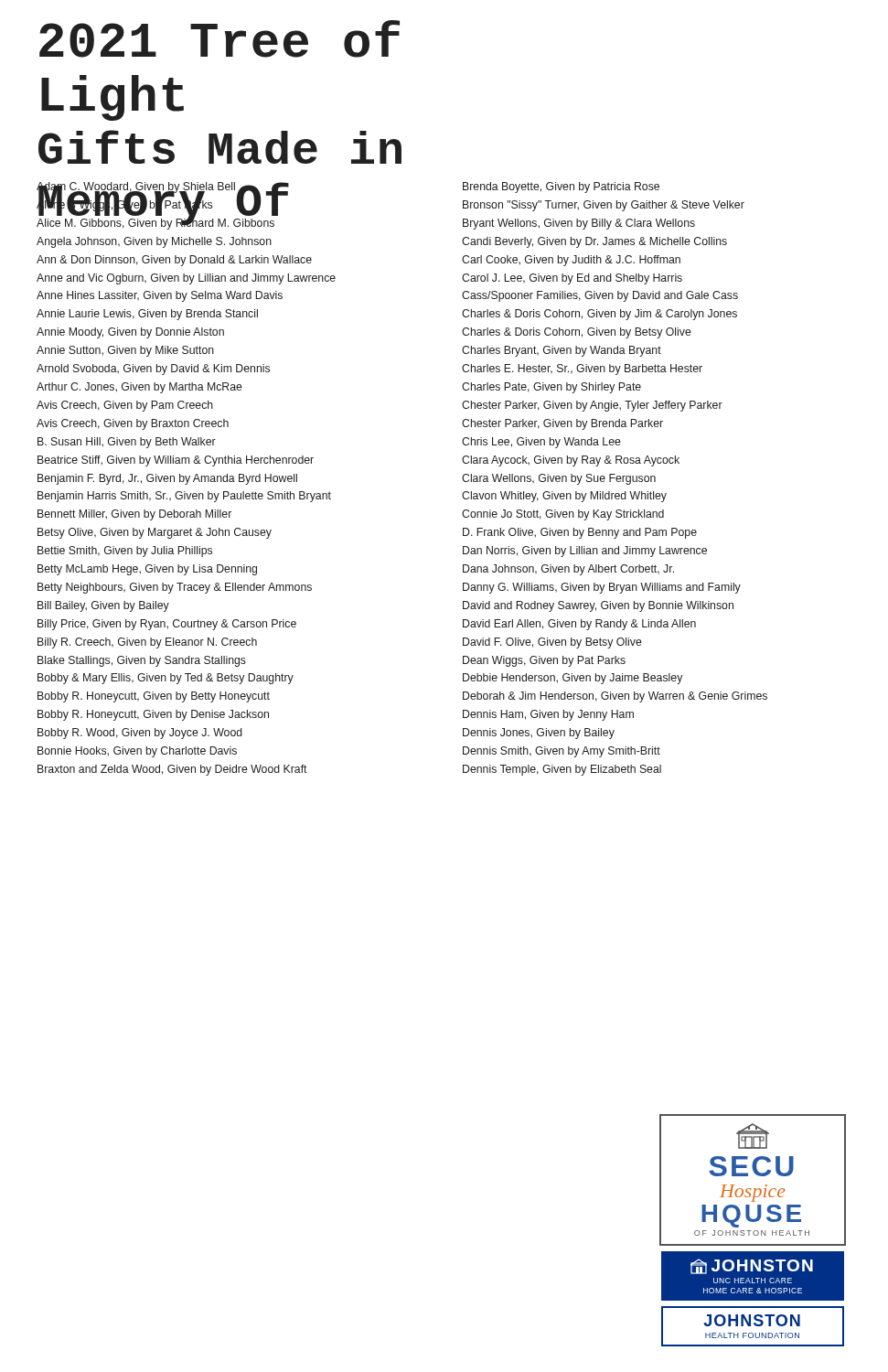Locate the block of text that opens with "Charles Bryant, Given by Wanda"

661,351
